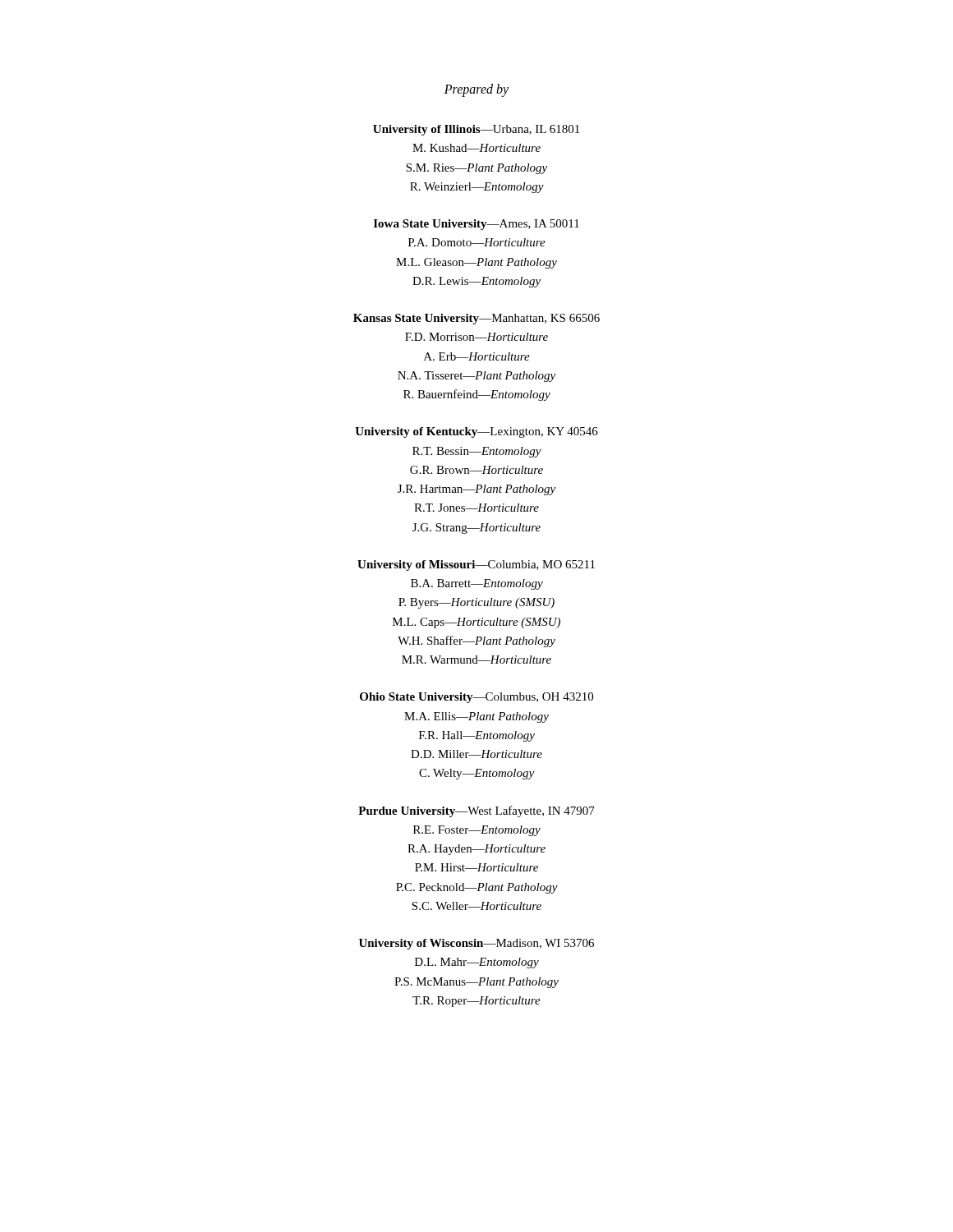Point to the block beginning "Ohio State University—Columbus, OH 43210 M.A. Ellis—Plant"
The height and width of the screenshot is (1232, 953).
(476, 737)
